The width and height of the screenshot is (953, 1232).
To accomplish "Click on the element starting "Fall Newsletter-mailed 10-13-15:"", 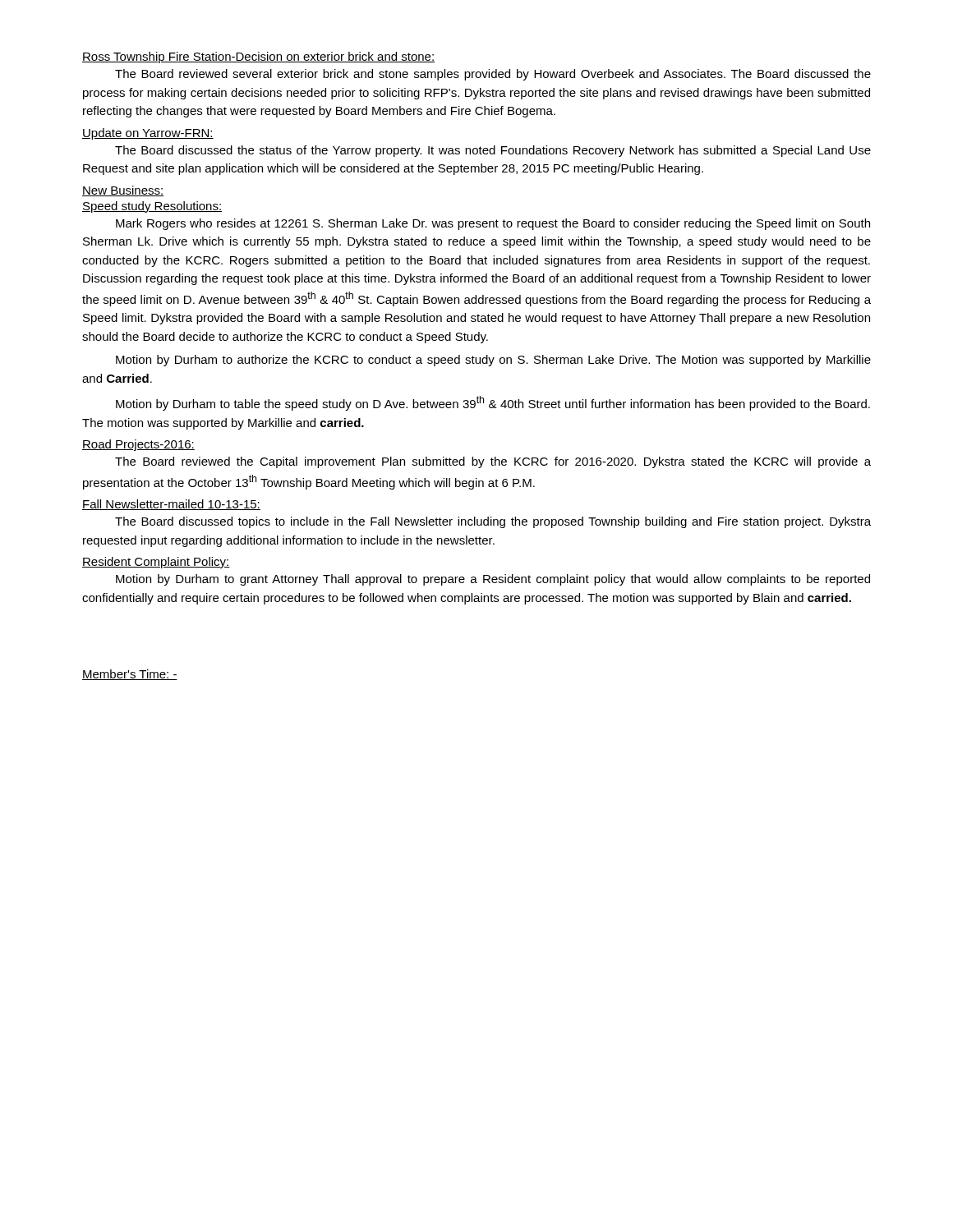I will 171,504.
